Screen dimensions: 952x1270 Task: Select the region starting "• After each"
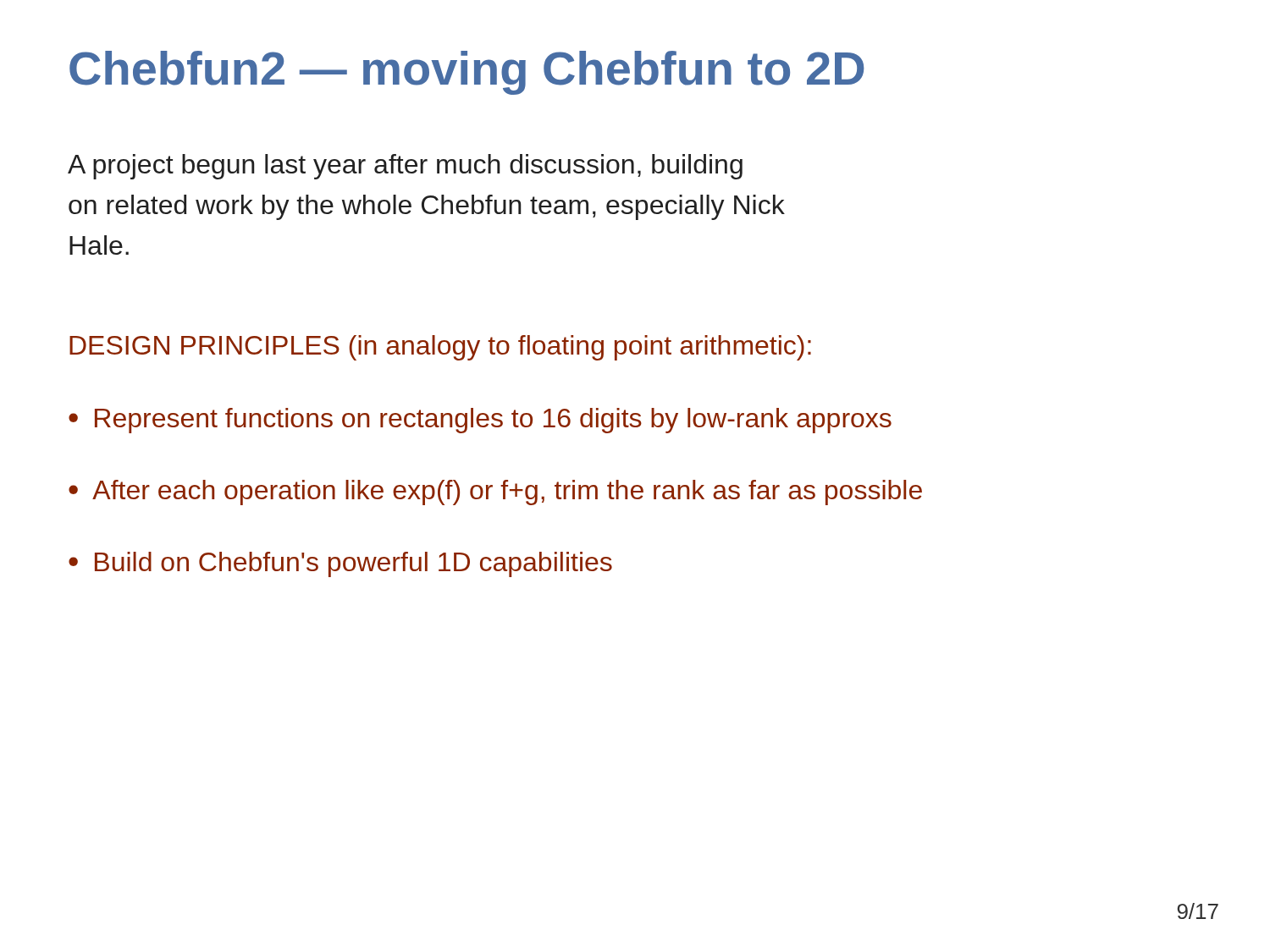576,490
